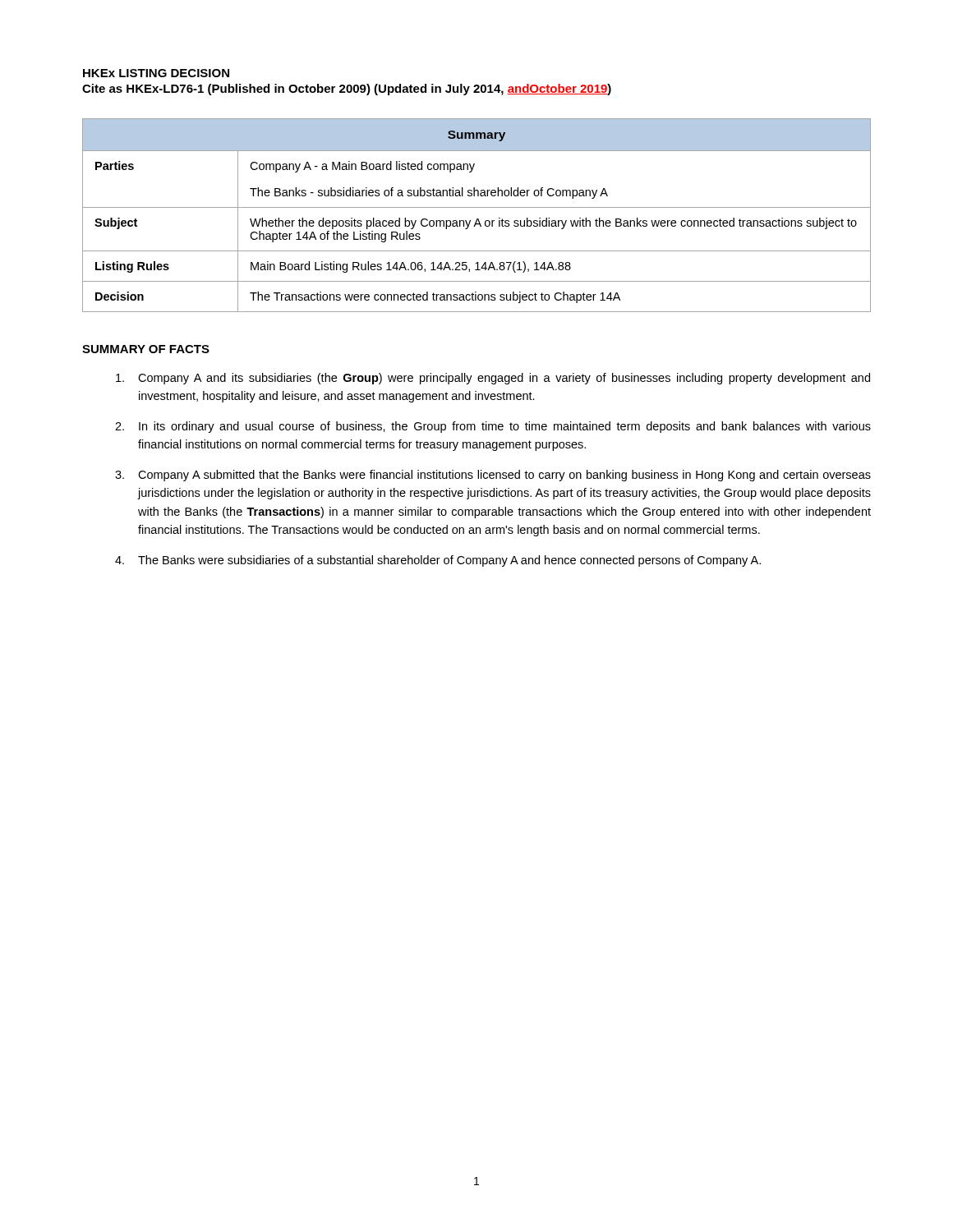
Task: Locate the text starting "3. Company A"
Action: (x=476, y=502)
